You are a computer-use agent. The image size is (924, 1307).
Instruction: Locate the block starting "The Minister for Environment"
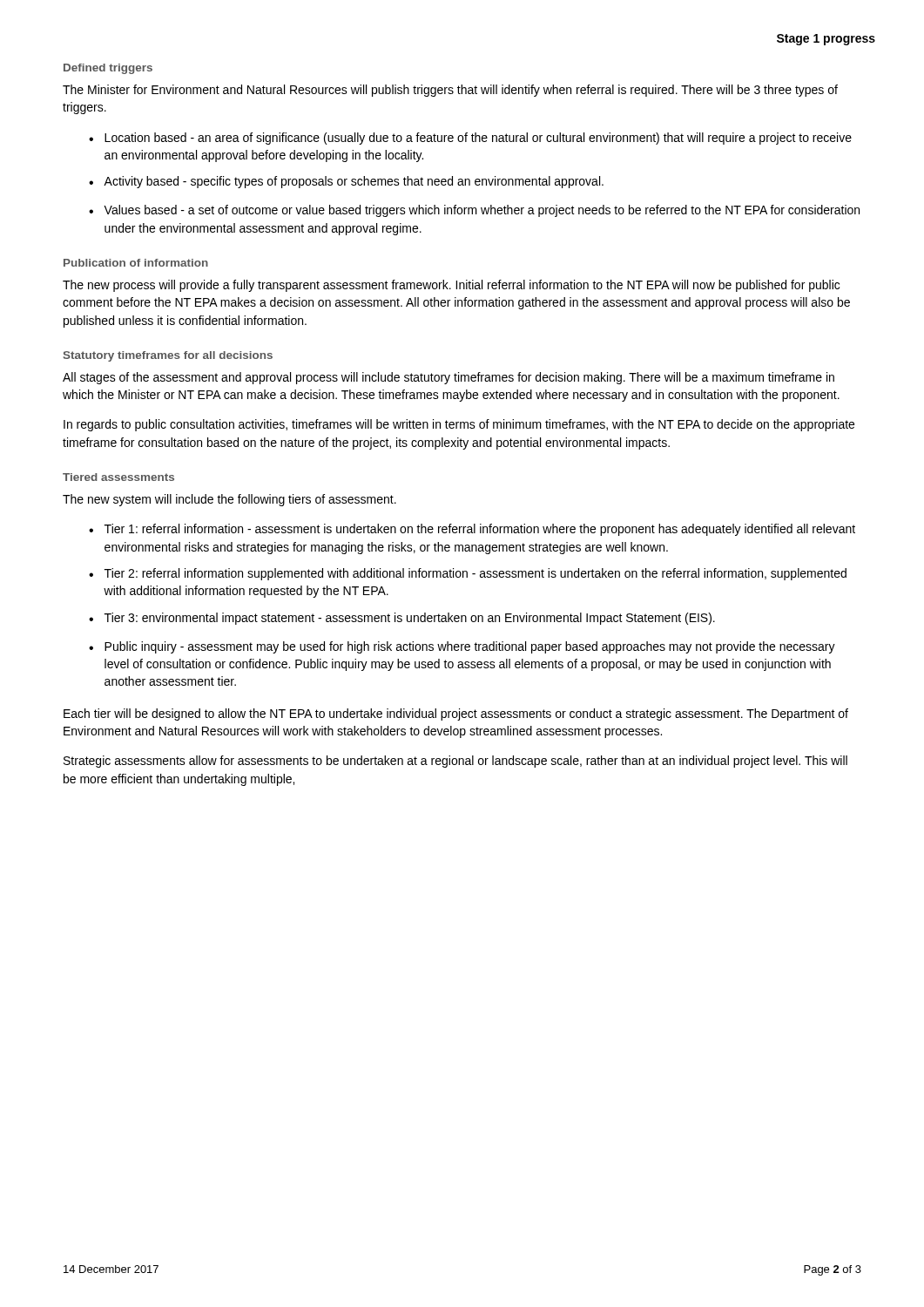(x=450, y=99)
